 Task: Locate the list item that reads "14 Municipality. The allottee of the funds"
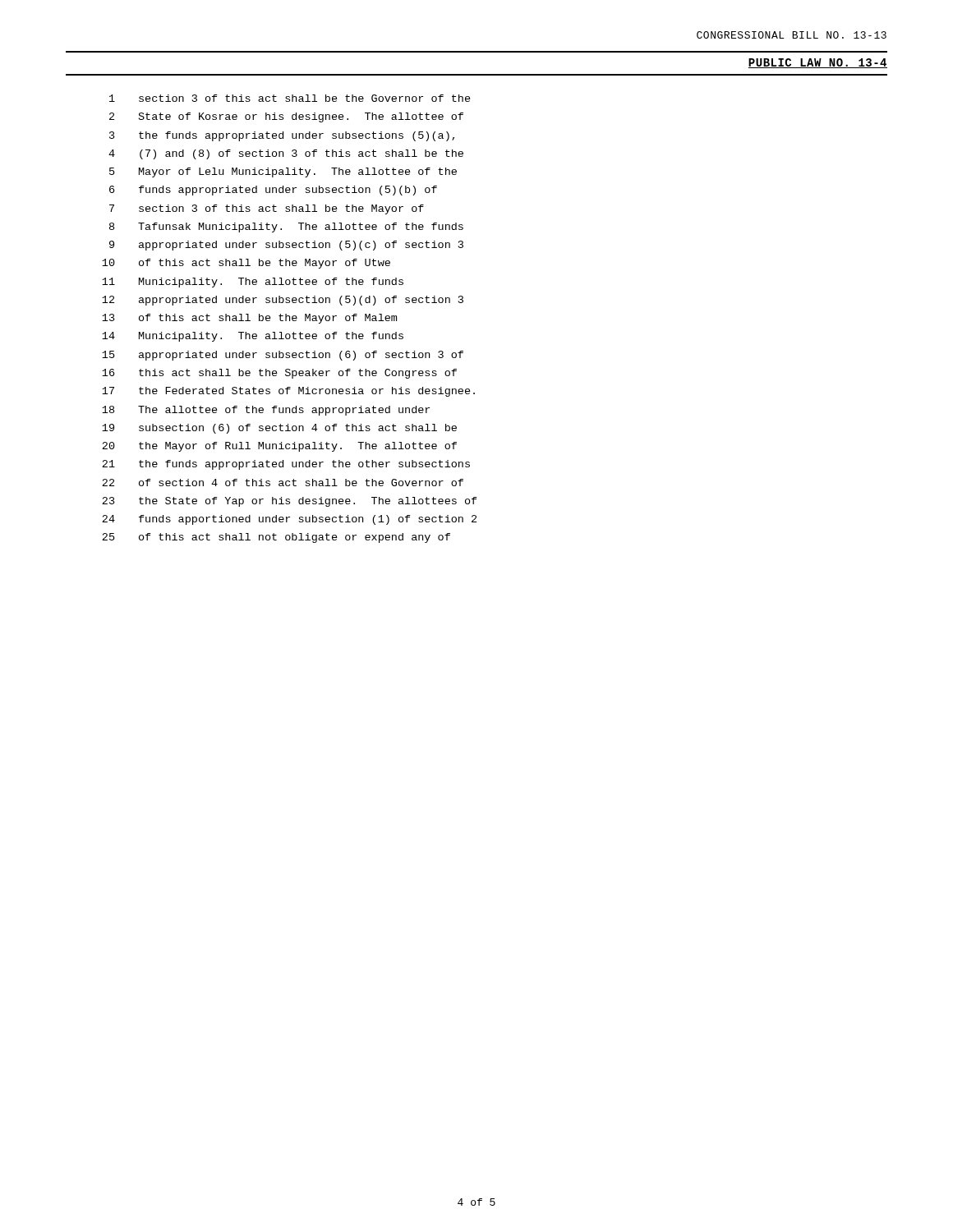pyautogui.click(x=235, y=337)
